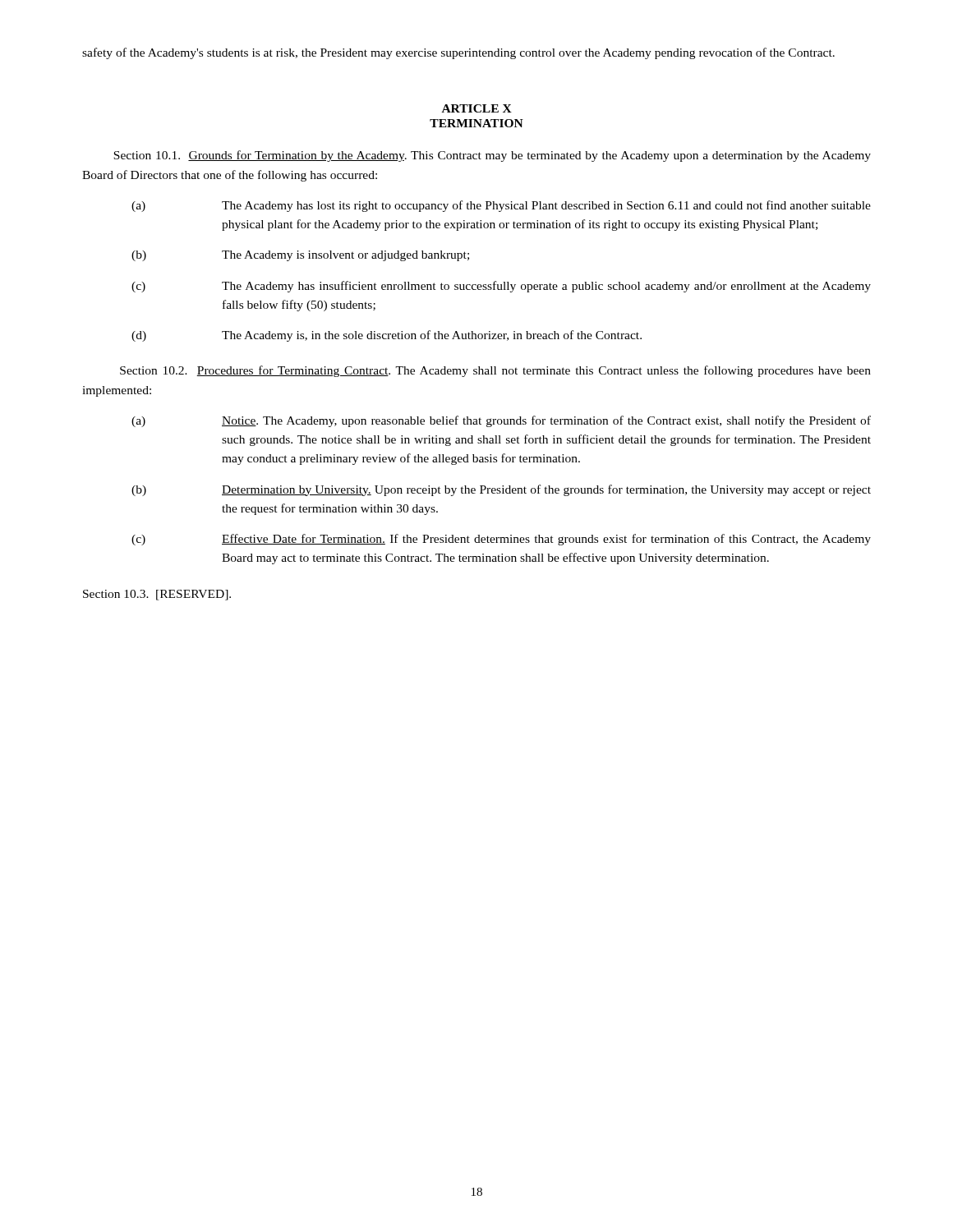Screen dimensions: 1232x953
Task: Select the text starting "(c) Effective Date for"
Action: click(x=476, y=548)
